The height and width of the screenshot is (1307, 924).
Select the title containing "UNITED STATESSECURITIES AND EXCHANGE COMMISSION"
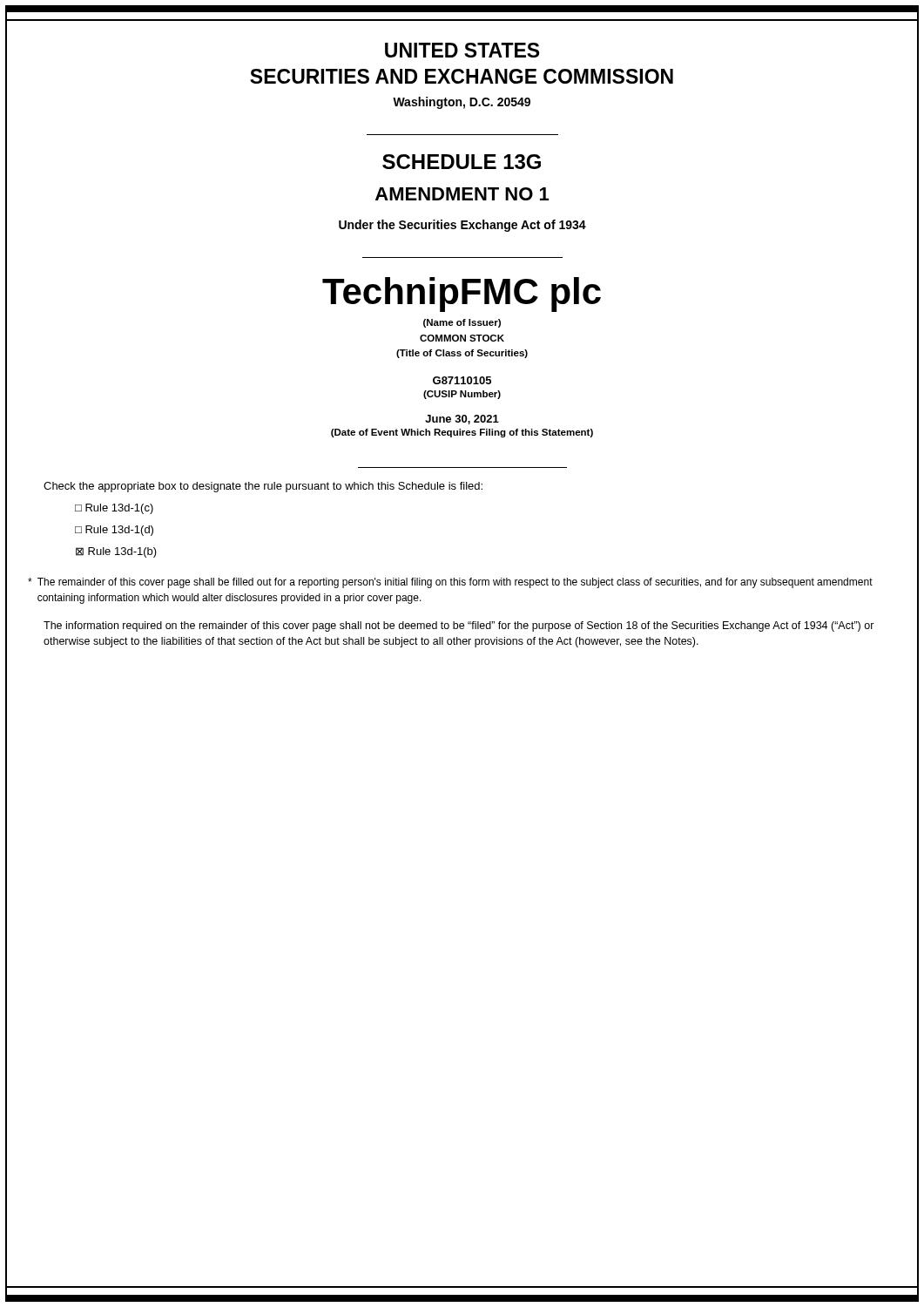coord(462,74)
